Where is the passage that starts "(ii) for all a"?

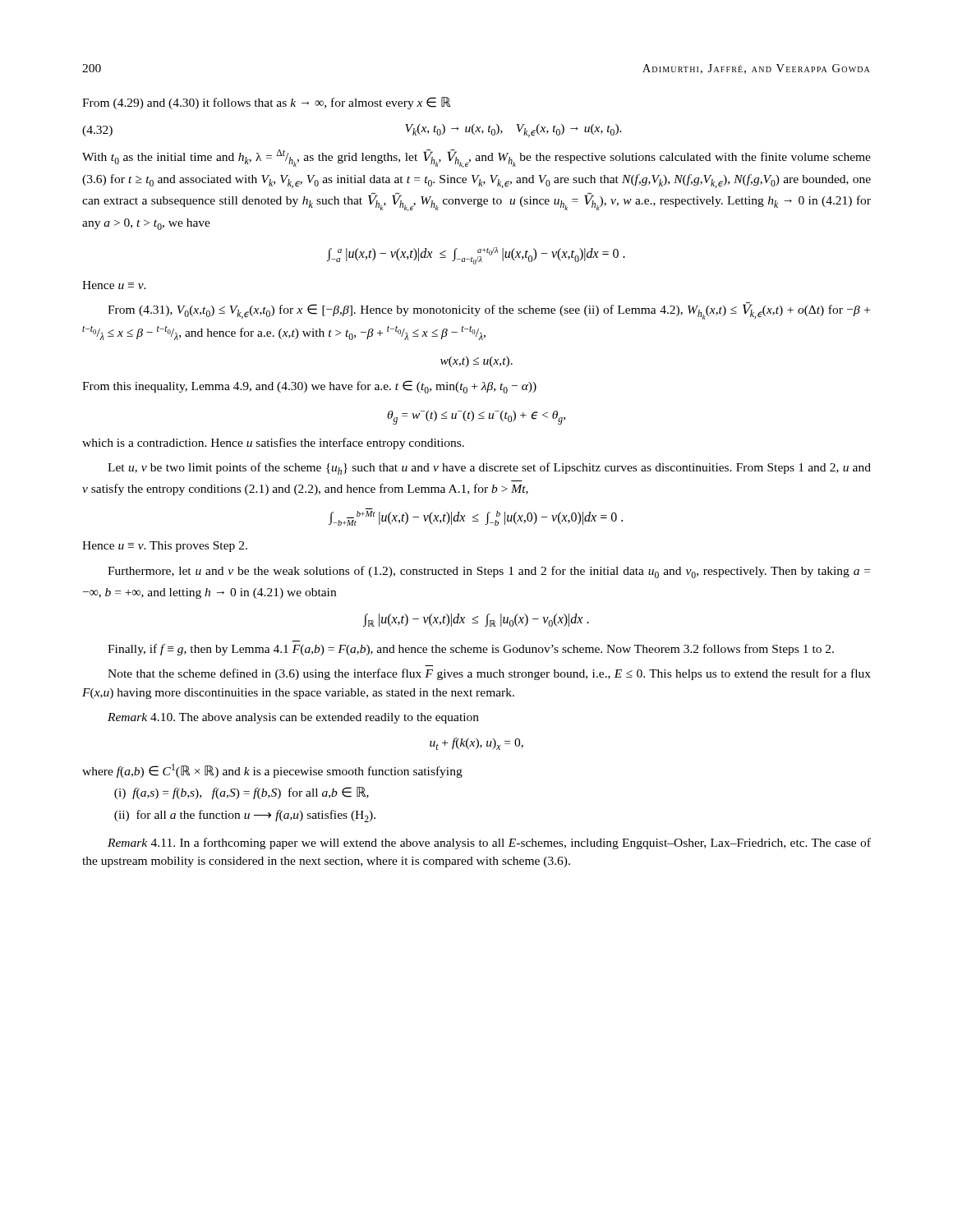point(245,816)
